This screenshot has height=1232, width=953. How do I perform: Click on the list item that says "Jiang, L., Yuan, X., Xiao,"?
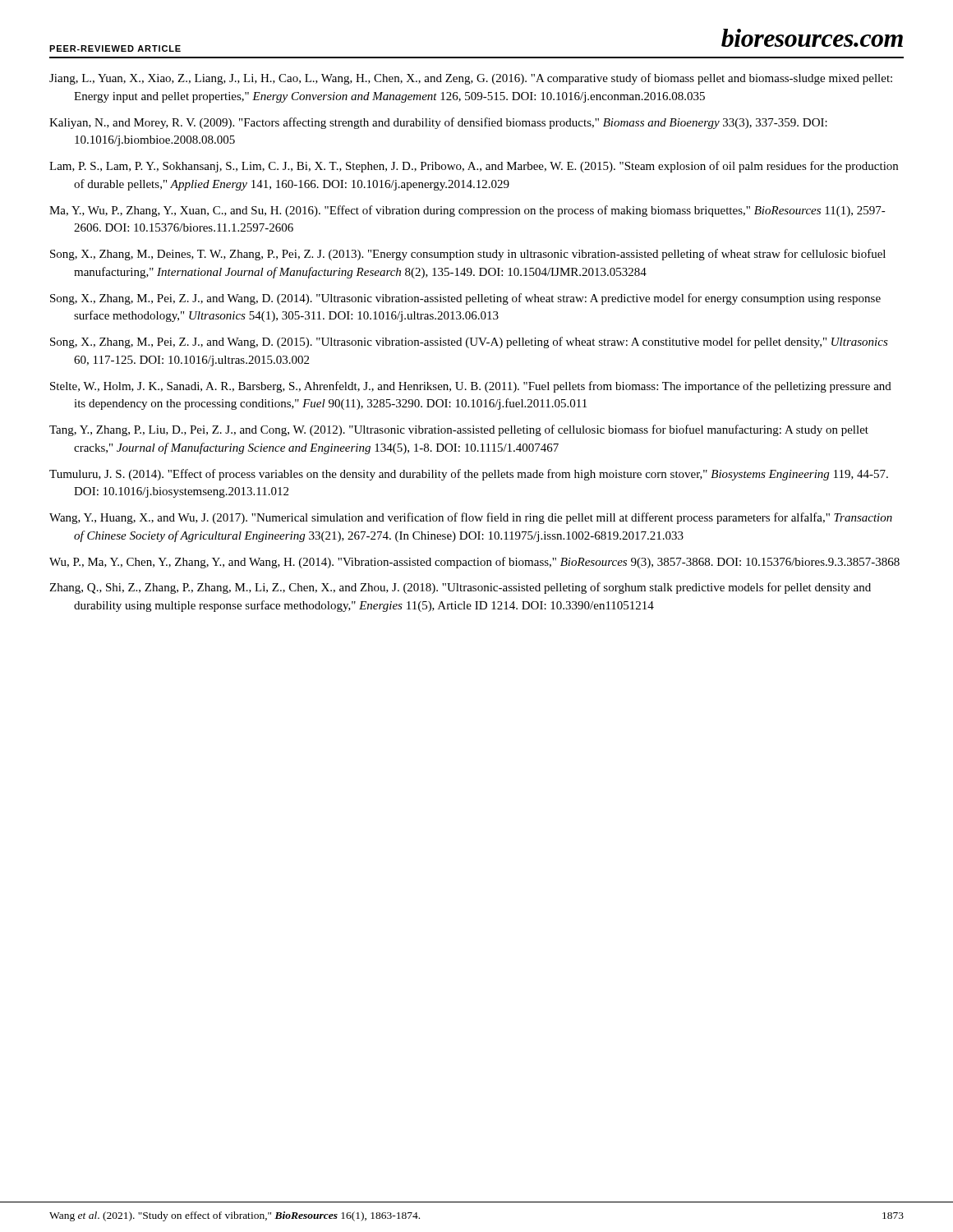coord(476,88)
